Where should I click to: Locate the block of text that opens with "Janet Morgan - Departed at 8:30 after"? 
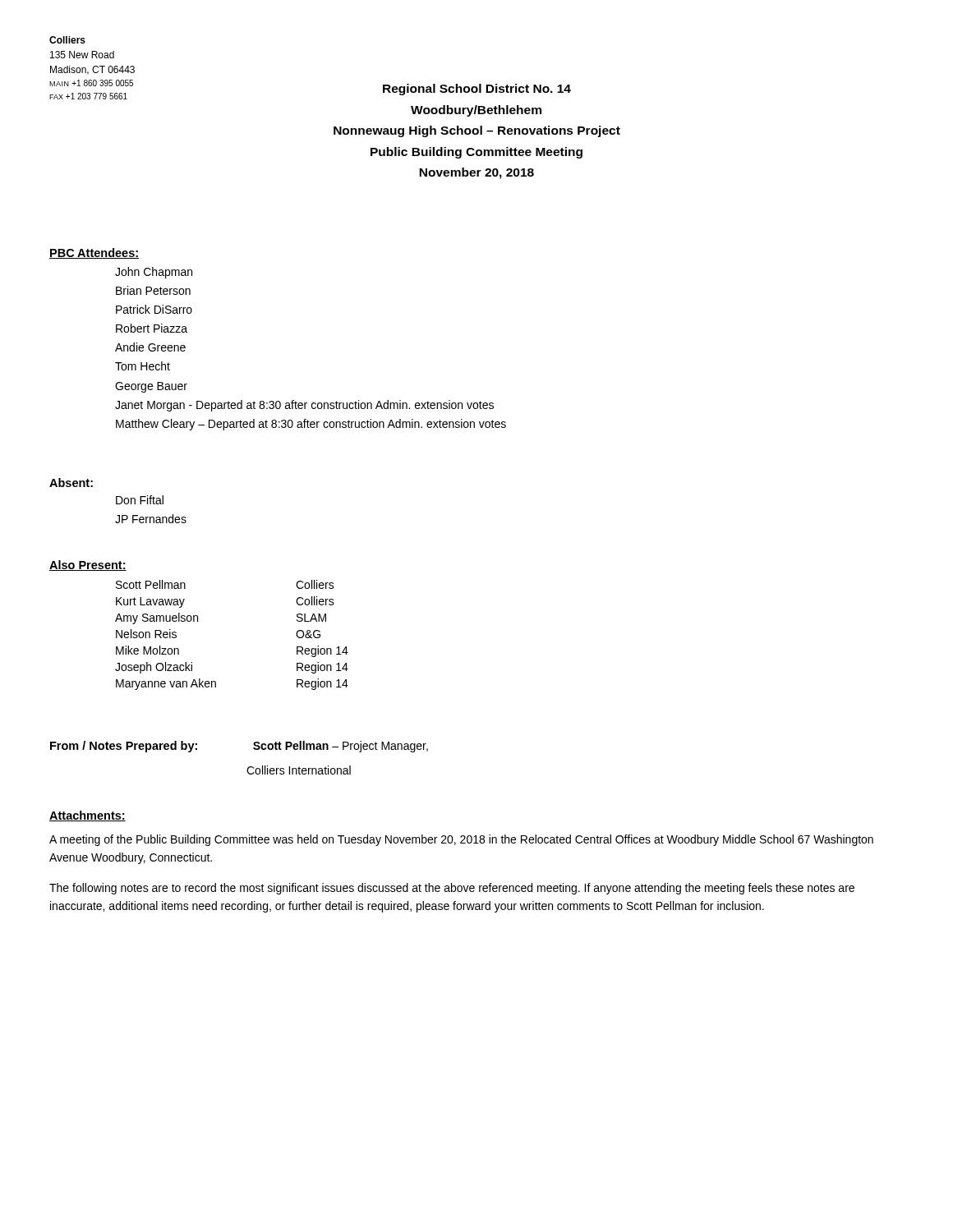(305, 405)
